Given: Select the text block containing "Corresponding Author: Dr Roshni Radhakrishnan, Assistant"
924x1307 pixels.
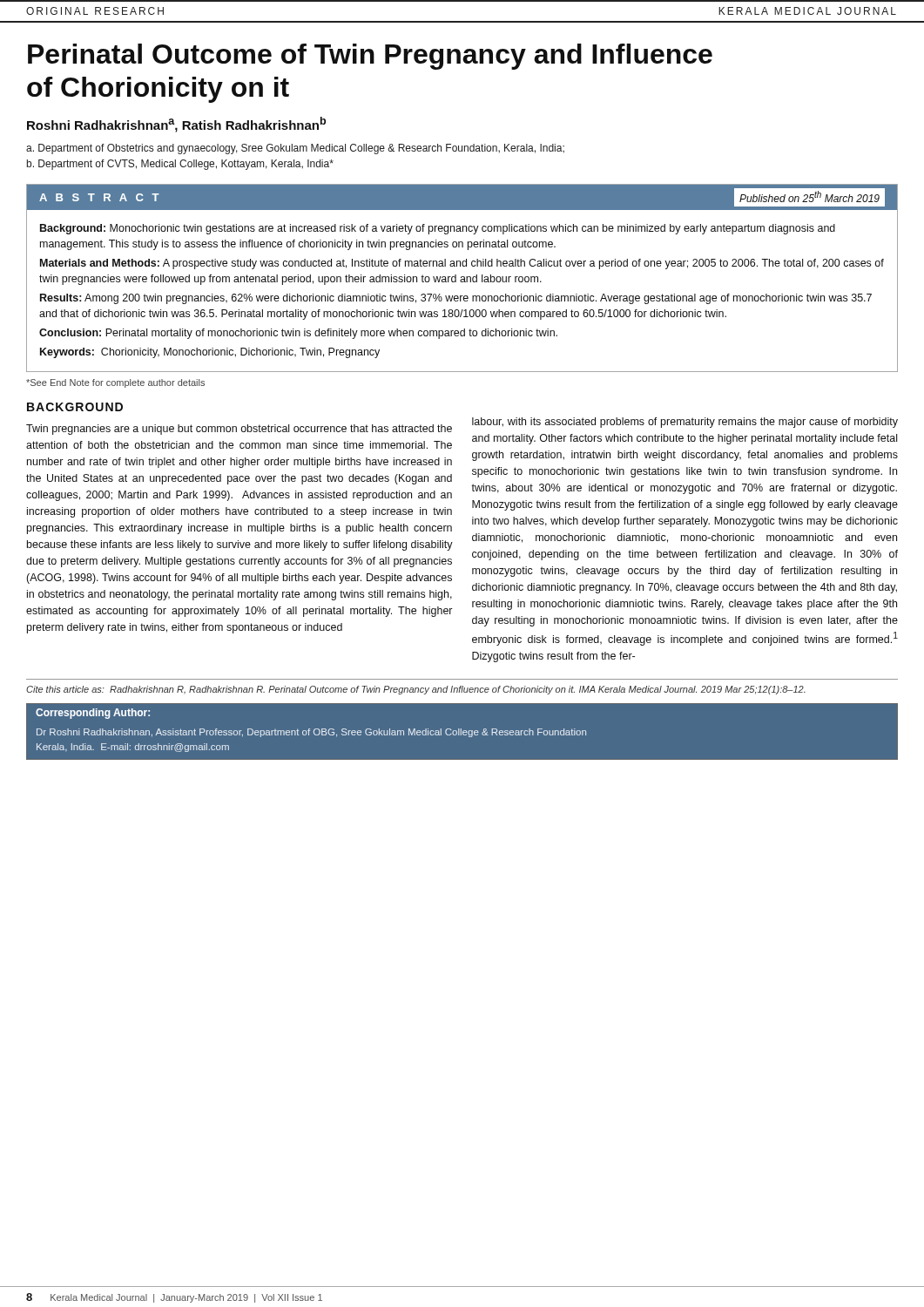Looking at the screenshot, I should point(462,731).
